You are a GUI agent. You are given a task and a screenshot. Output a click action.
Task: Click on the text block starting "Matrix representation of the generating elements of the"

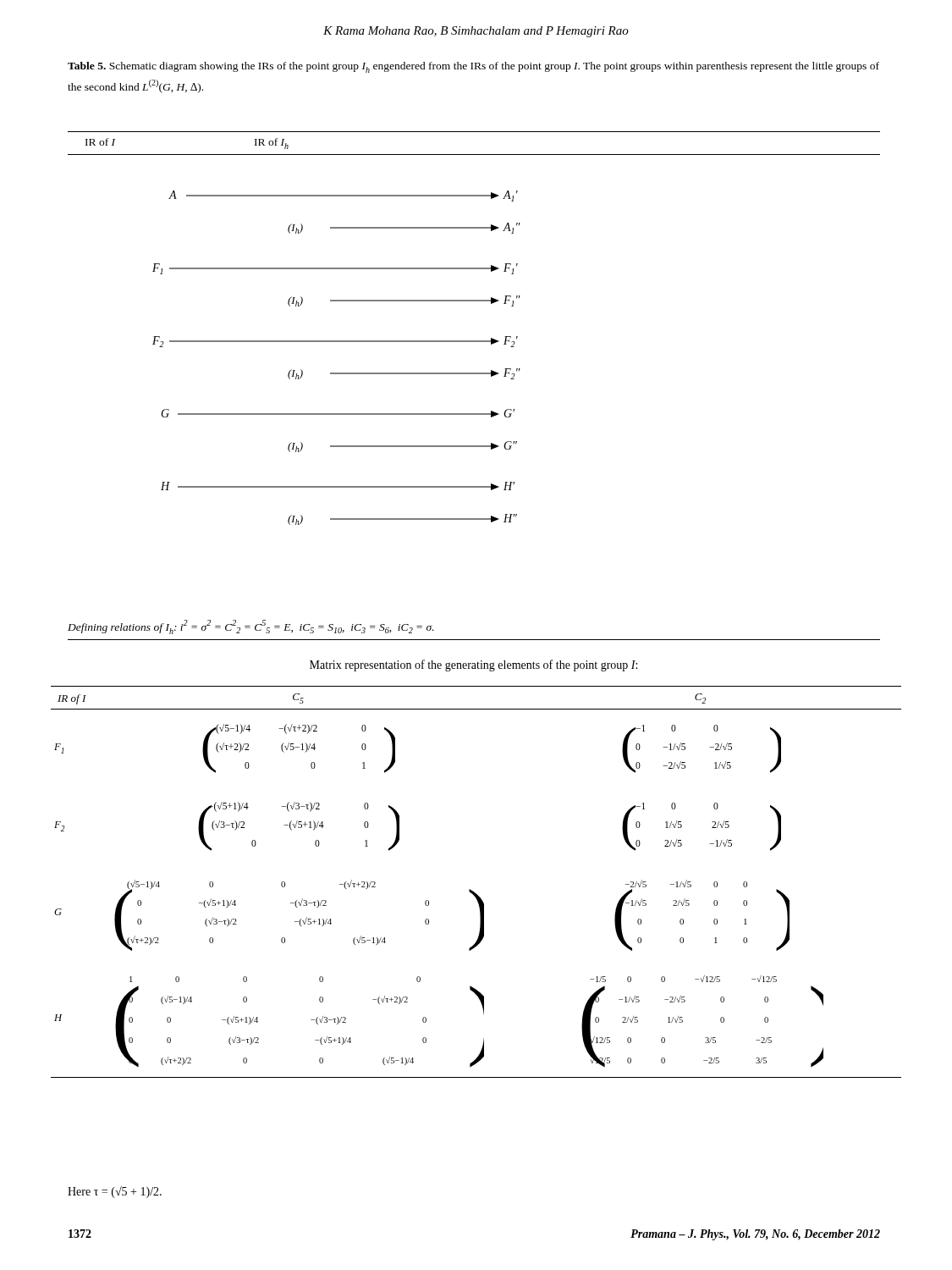click(x=474, y=665)
